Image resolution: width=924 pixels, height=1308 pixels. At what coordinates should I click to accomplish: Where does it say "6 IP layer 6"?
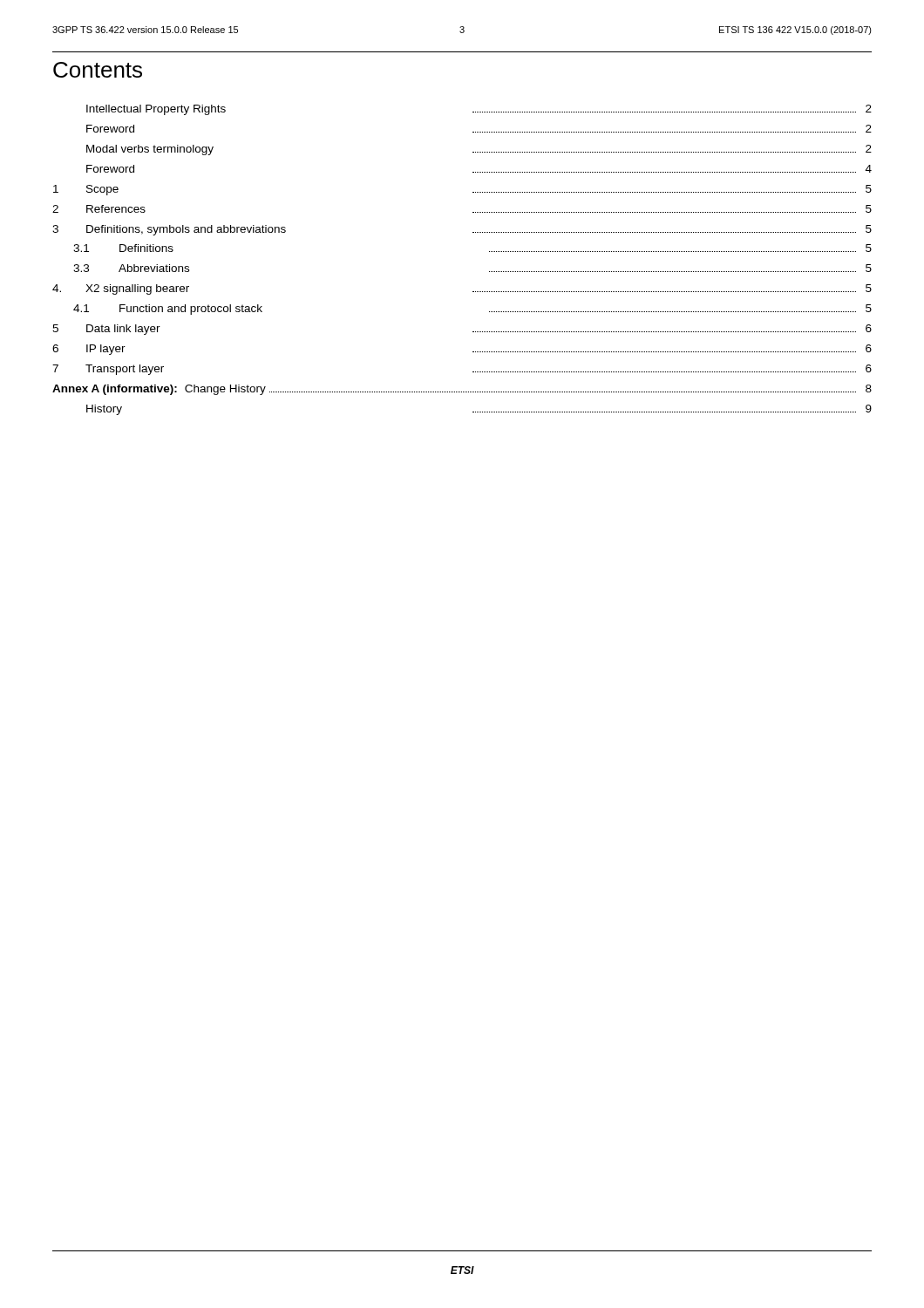(x=462, y=349)
